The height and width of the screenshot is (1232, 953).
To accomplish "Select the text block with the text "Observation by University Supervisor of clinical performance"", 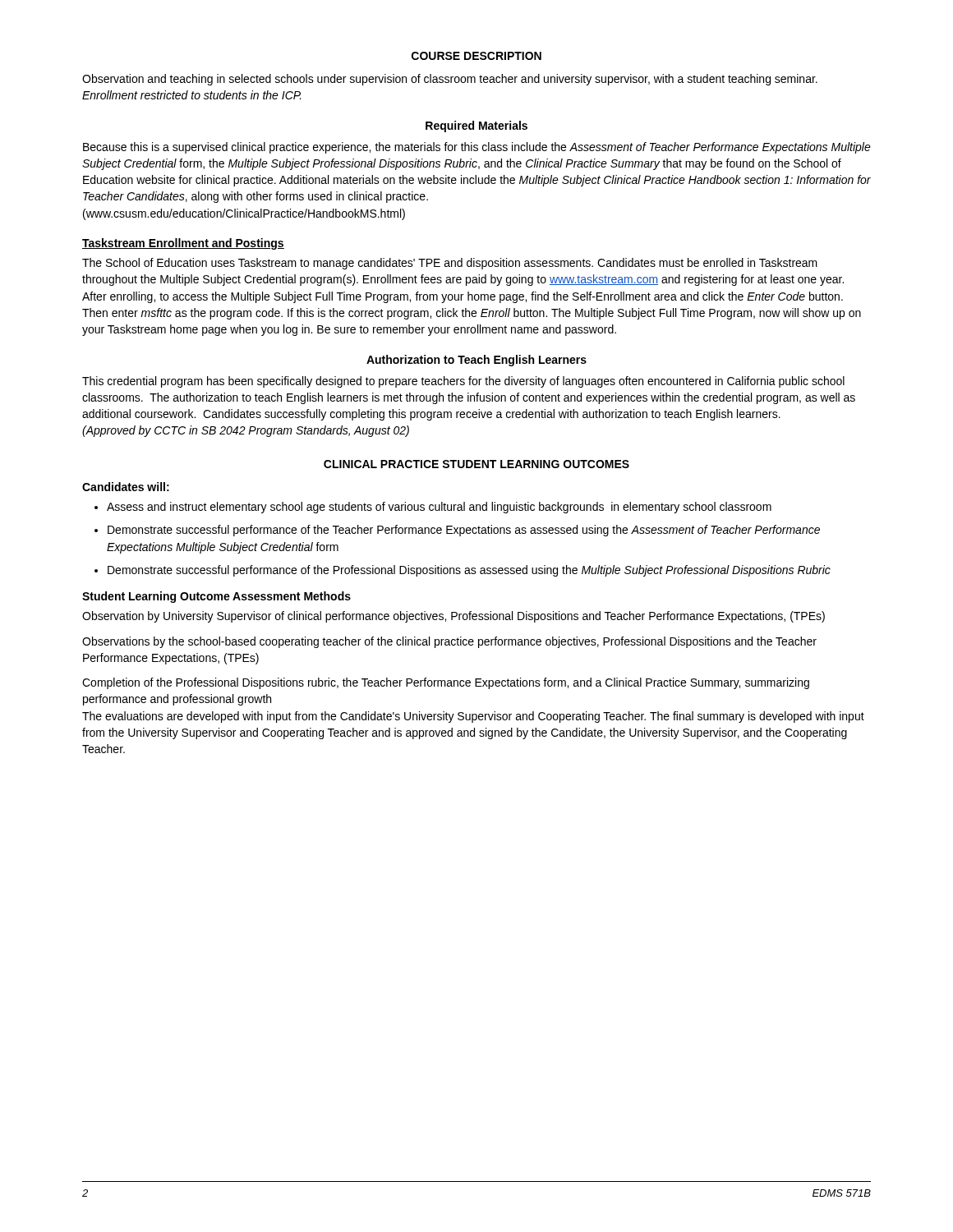I will pos(476,616).
